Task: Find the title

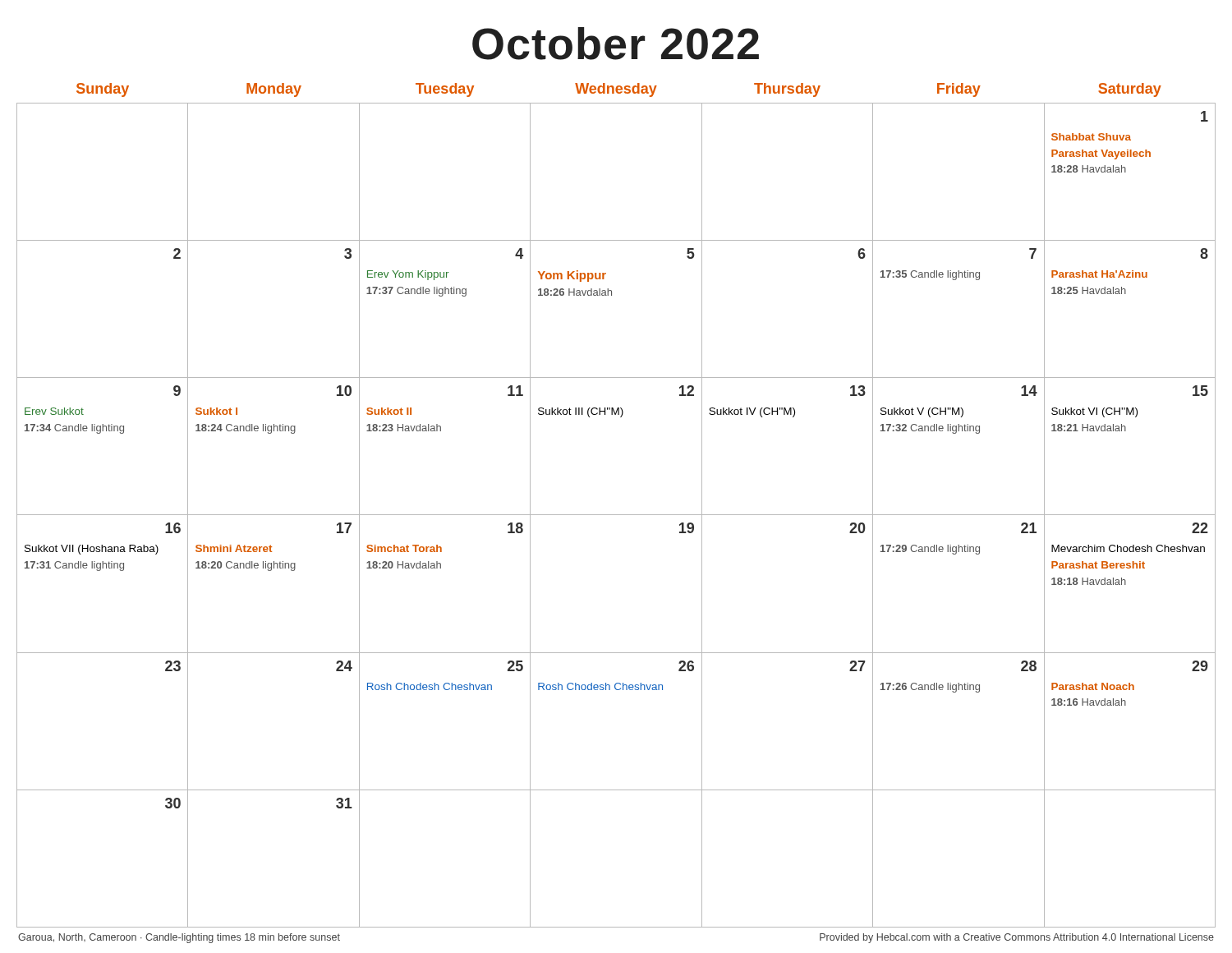Action: (616, 44)
